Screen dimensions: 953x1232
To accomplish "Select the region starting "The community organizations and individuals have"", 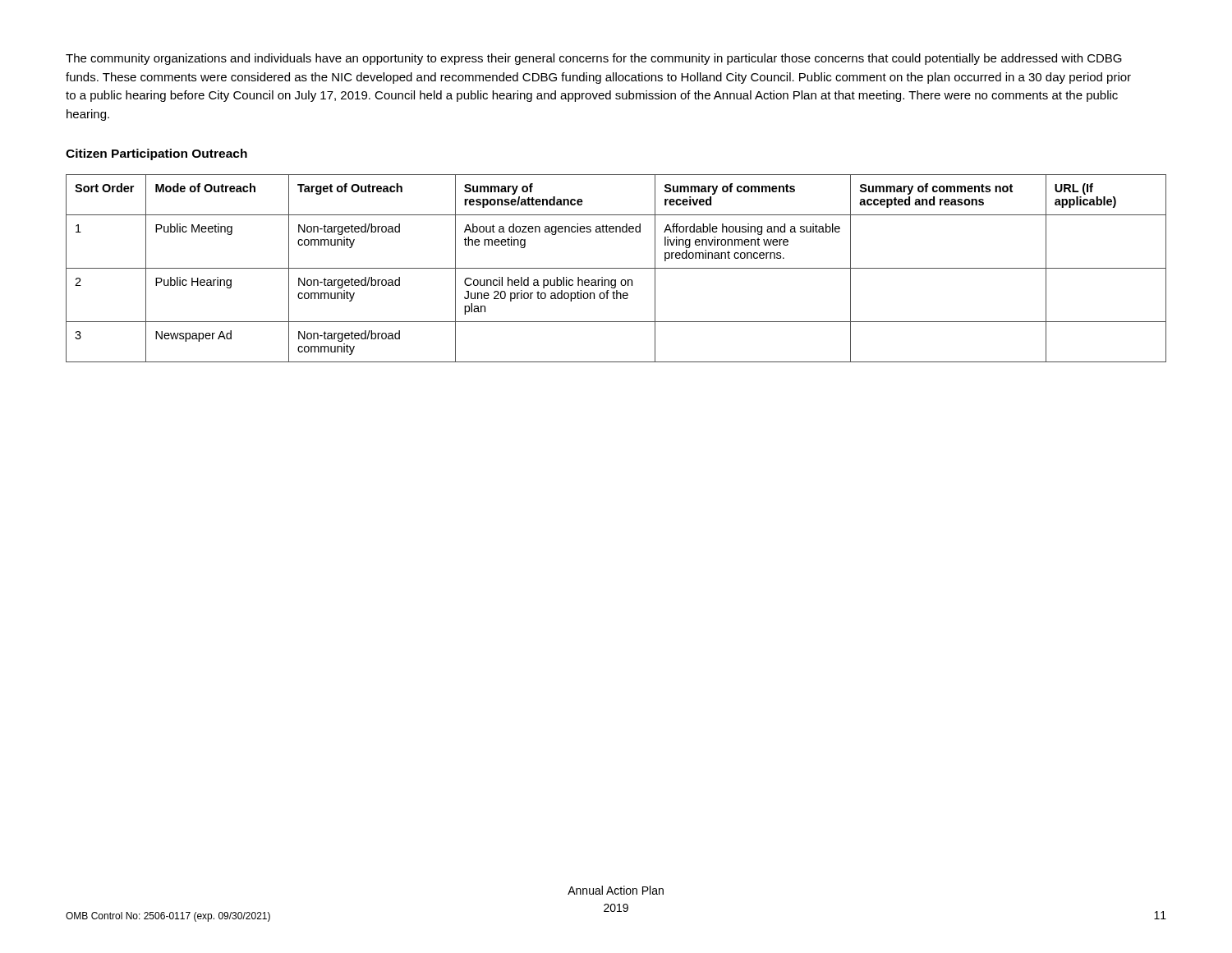I will click(x=598, y=86).
